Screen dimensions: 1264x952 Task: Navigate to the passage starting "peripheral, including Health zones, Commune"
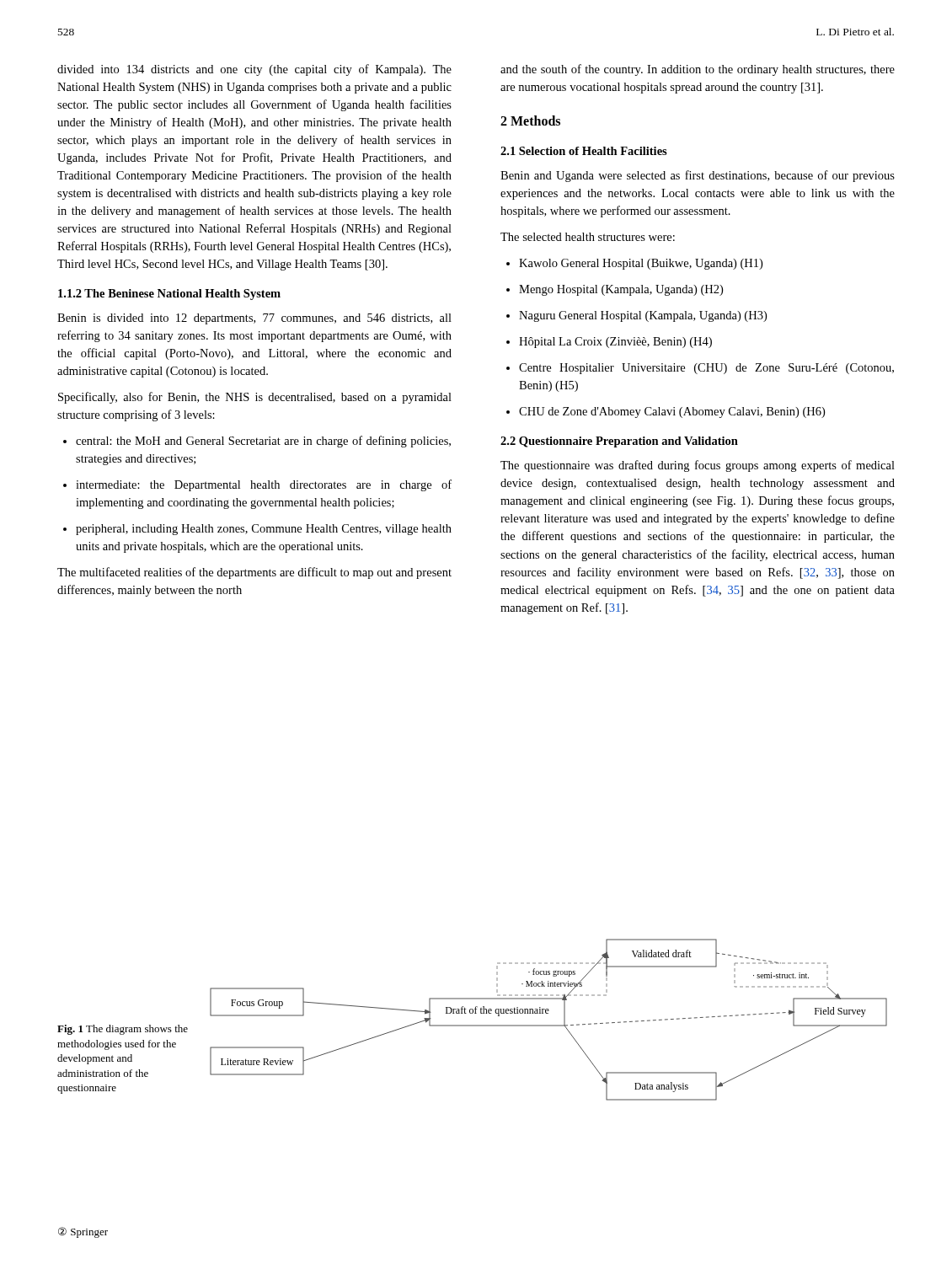(254, 538)
